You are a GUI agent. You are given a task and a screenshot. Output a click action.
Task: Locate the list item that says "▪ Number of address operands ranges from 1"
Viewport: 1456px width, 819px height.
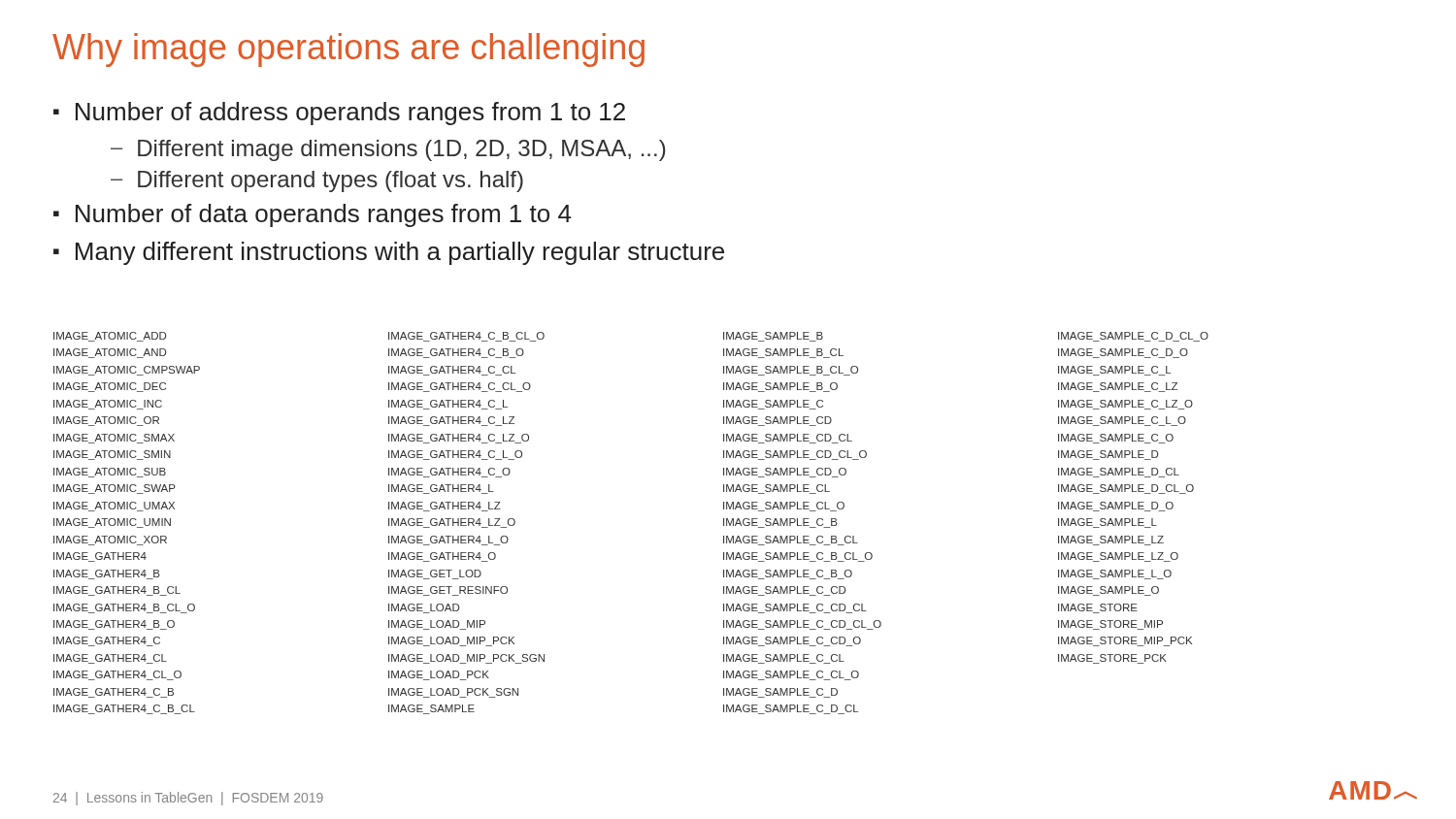[339, 112]
